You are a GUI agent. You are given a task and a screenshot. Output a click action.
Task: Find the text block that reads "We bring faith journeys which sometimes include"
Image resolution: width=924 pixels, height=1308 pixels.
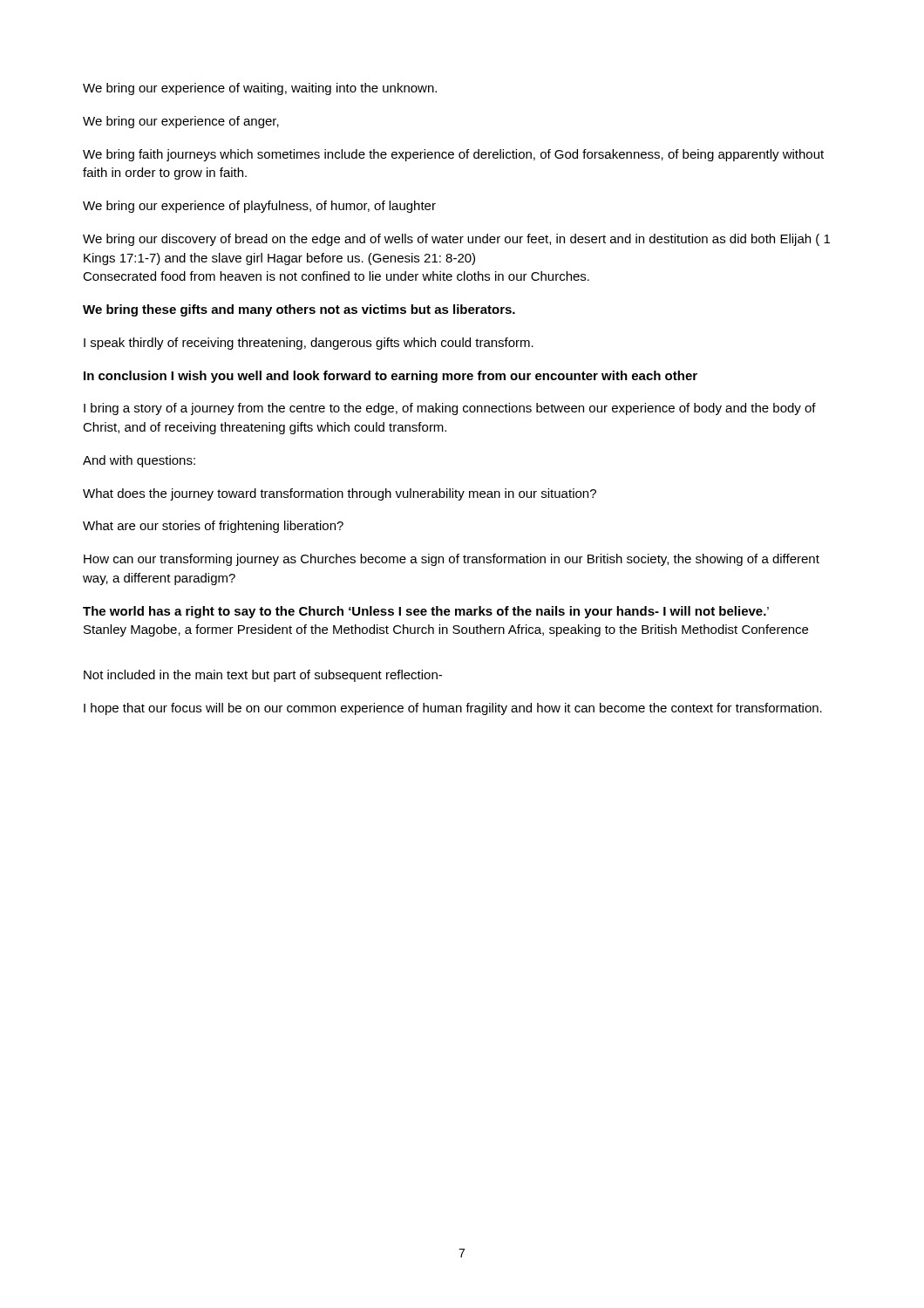click(x=453, y=163)
